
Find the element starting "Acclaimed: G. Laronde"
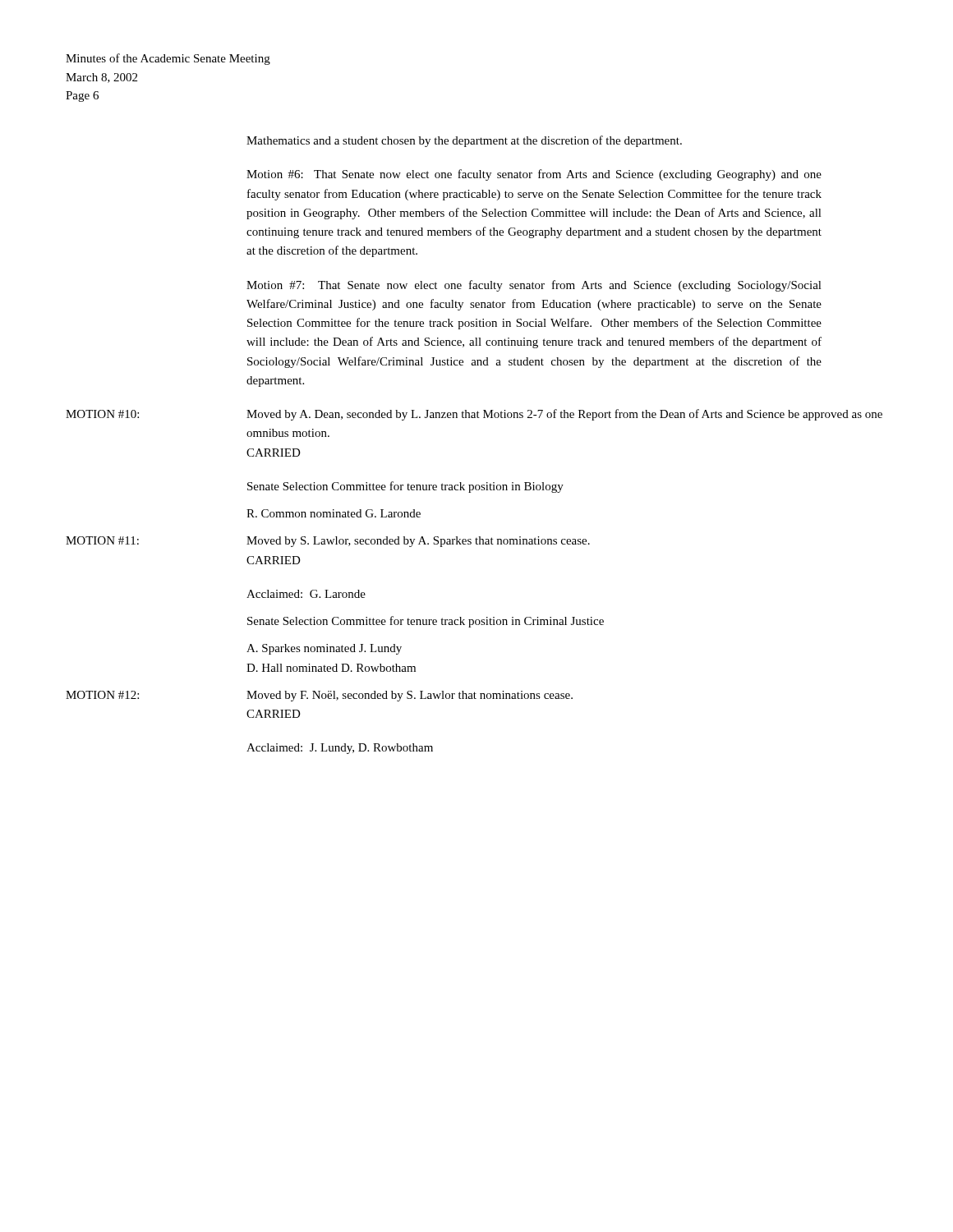(x=306, y=594)
